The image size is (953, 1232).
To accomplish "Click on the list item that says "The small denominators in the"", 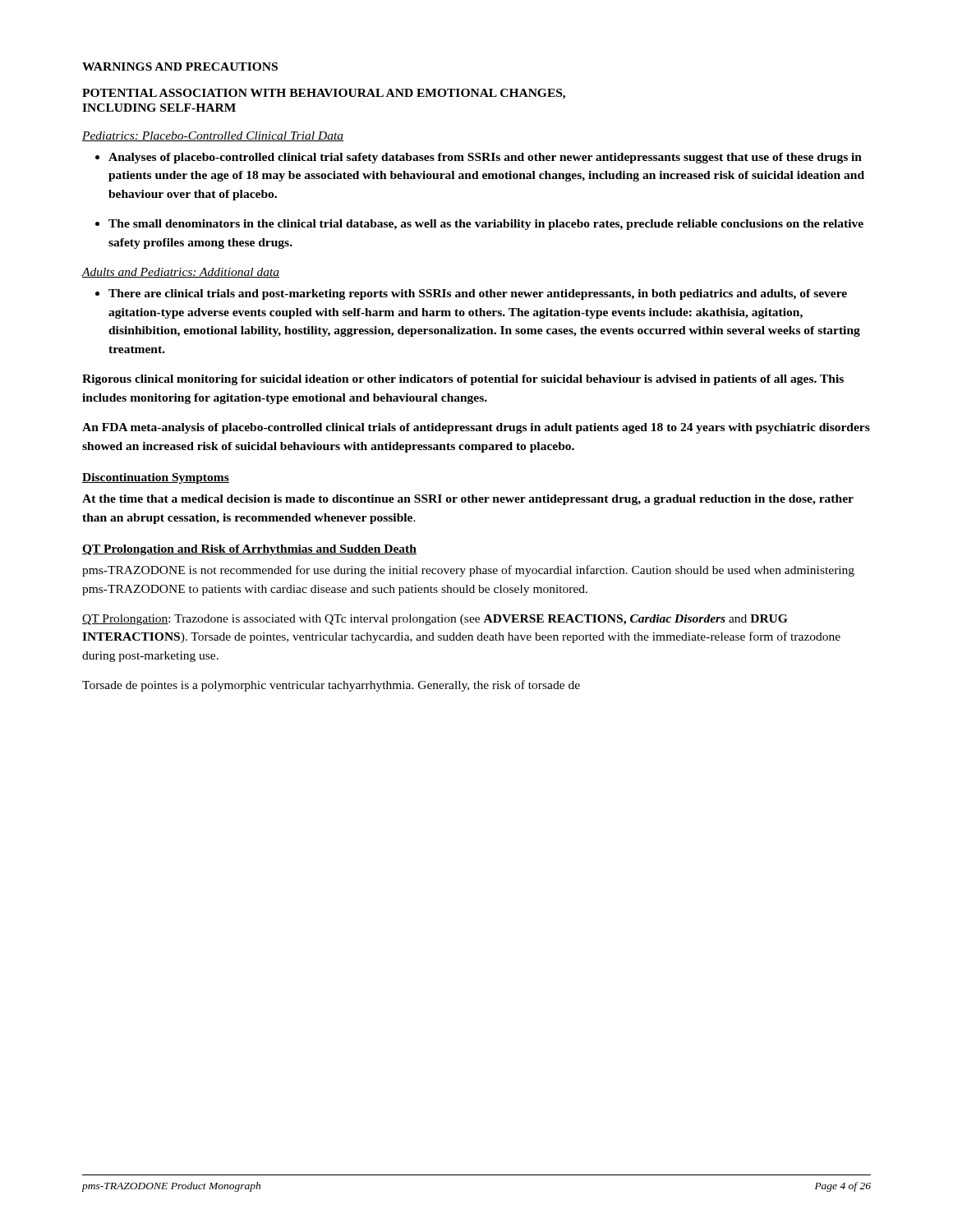I will pyautogui.click(x=490, y=233).
